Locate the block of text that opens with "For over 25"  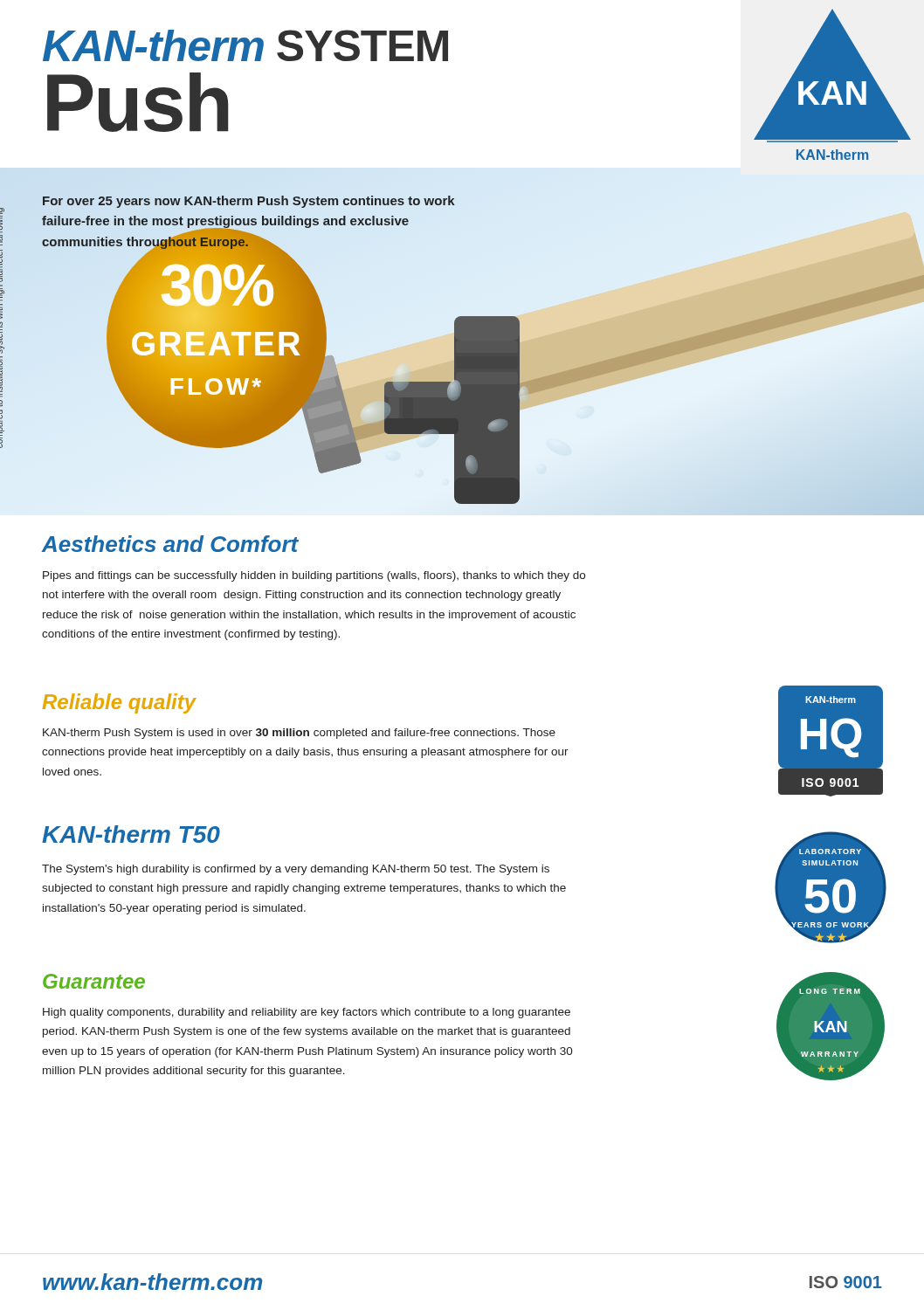point(248,221)
